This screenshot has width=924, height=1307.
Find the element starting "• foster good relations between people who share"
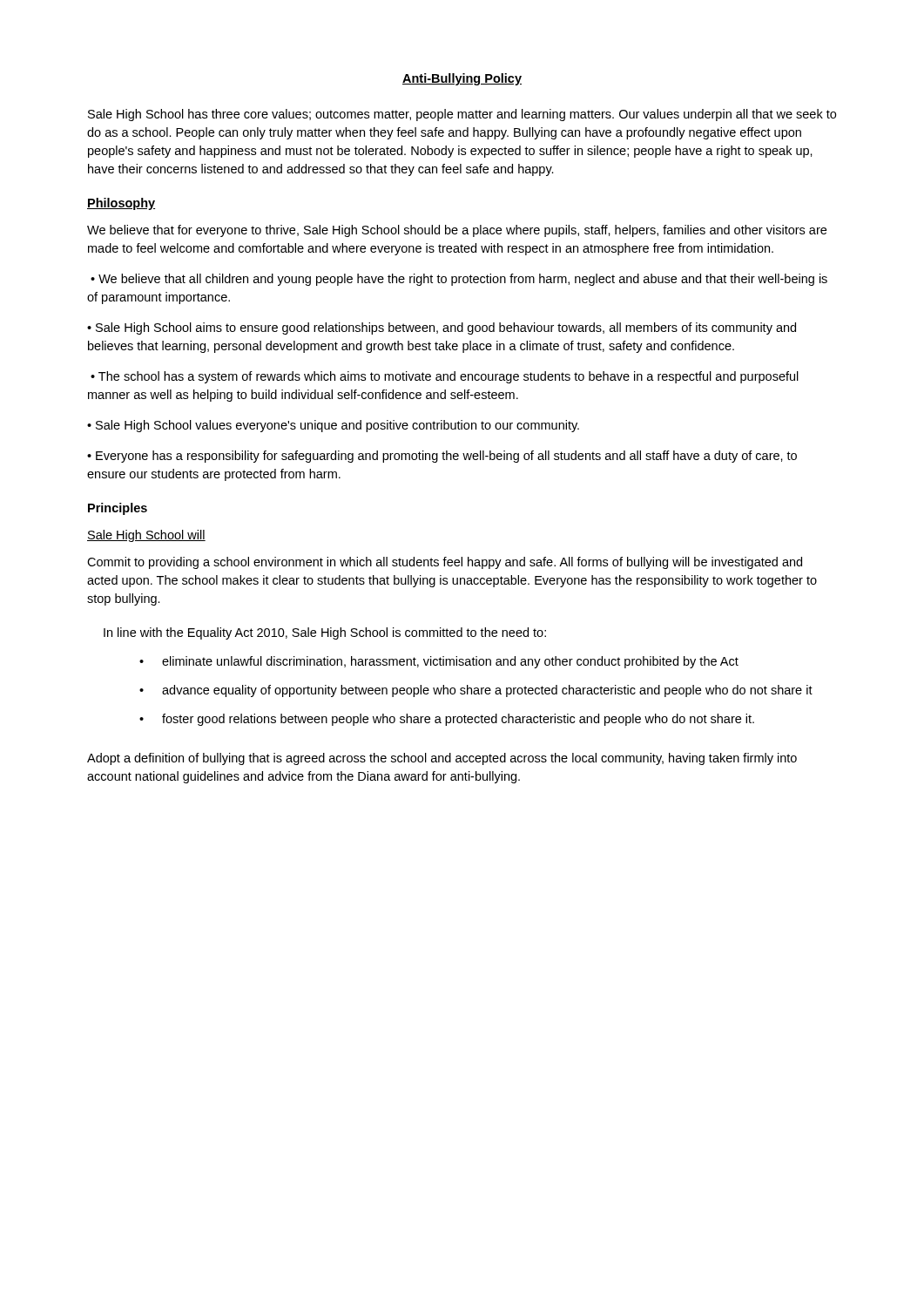[x=447, y=720]
